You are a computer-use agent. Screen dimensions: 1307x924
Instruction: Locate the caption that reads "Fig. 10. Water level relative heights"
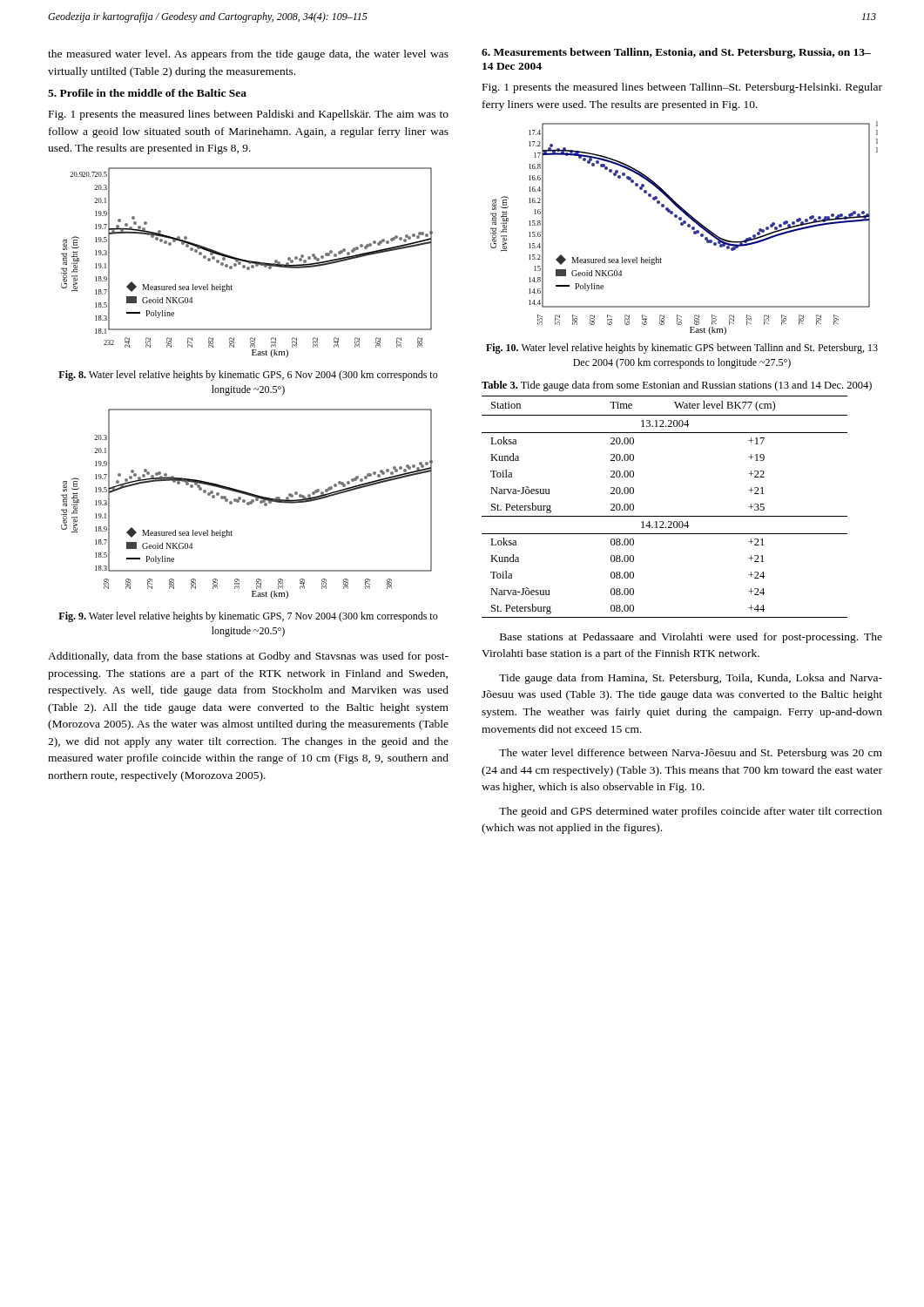682,355
